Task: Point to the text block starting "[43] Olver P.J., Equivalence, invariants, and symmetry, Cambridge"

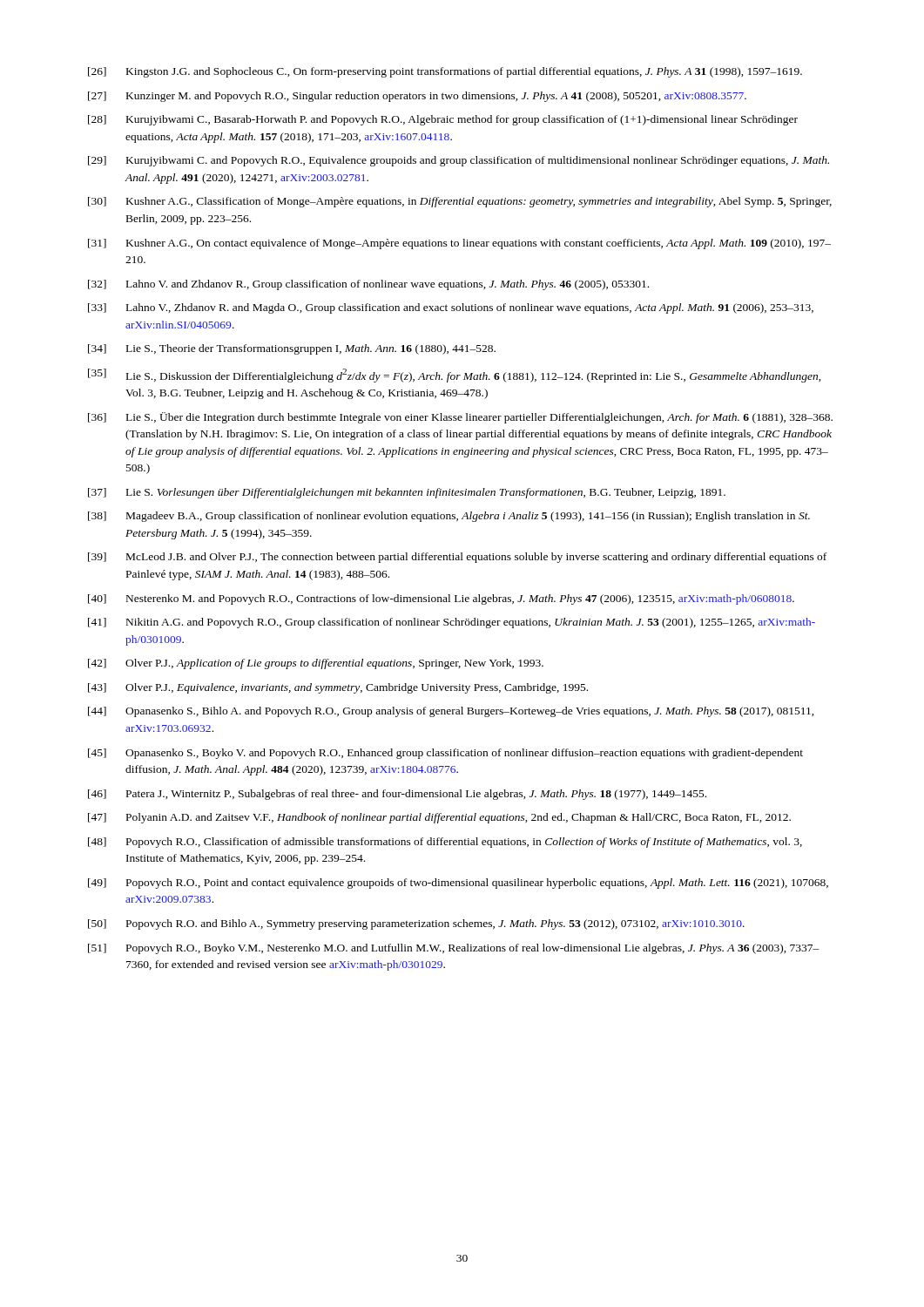Action: click(462, 687)
